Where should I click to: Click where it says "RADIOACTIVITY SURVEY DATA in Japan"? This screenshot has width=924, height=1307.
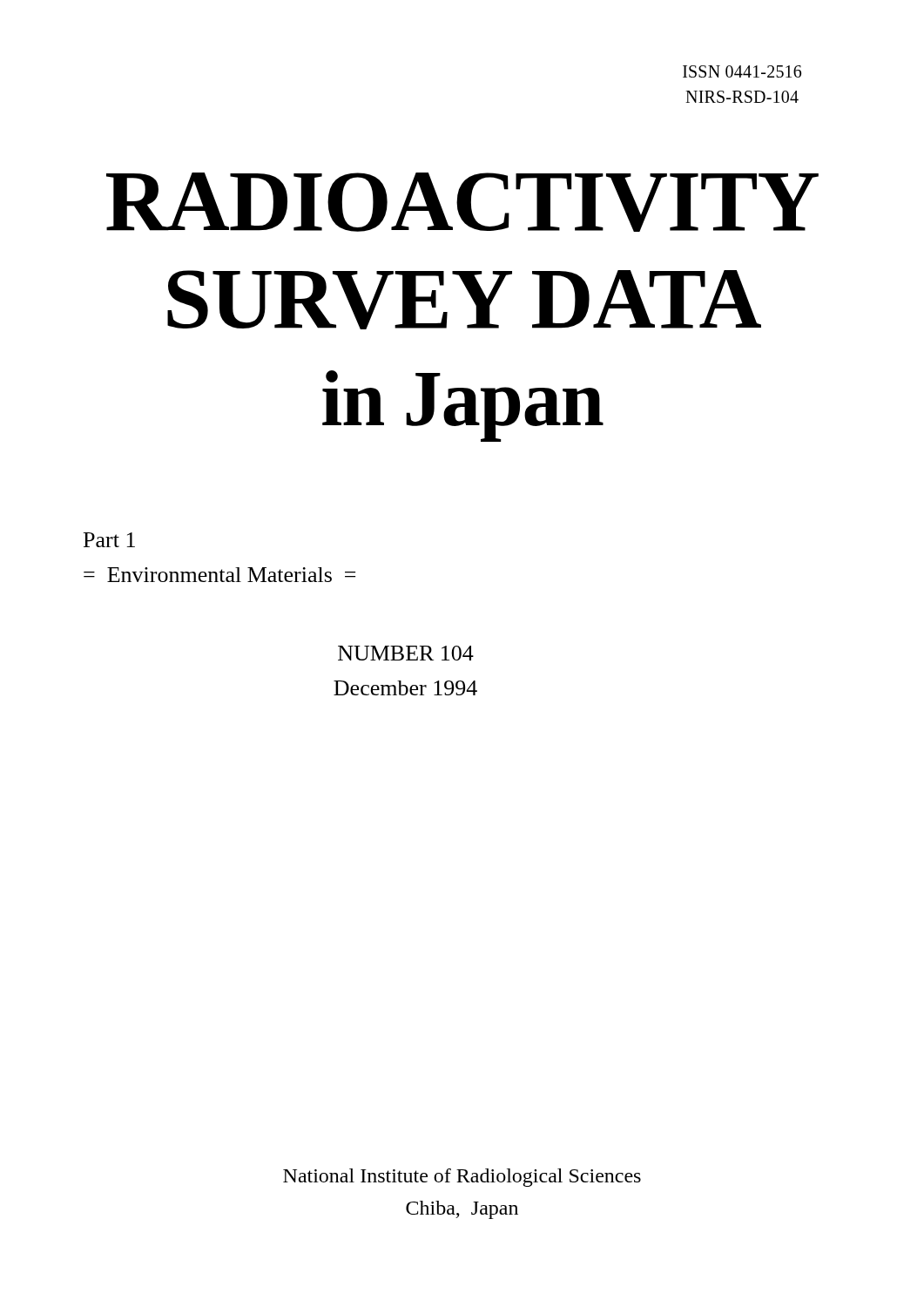(x=462, y=297)
